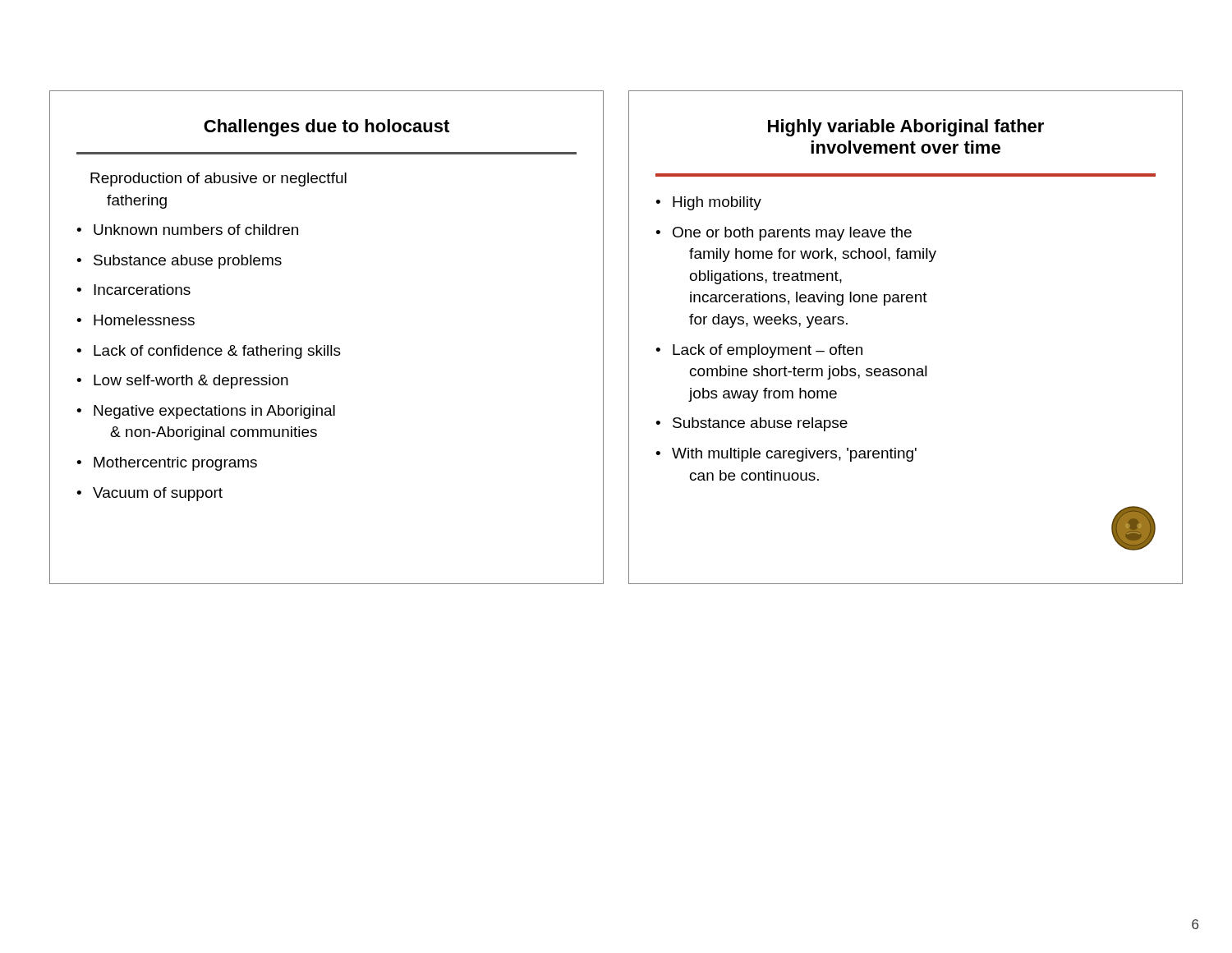
Task: Click on the list item with the text "Negative expectations in Aboriginal"
Action: coord(214,421)
